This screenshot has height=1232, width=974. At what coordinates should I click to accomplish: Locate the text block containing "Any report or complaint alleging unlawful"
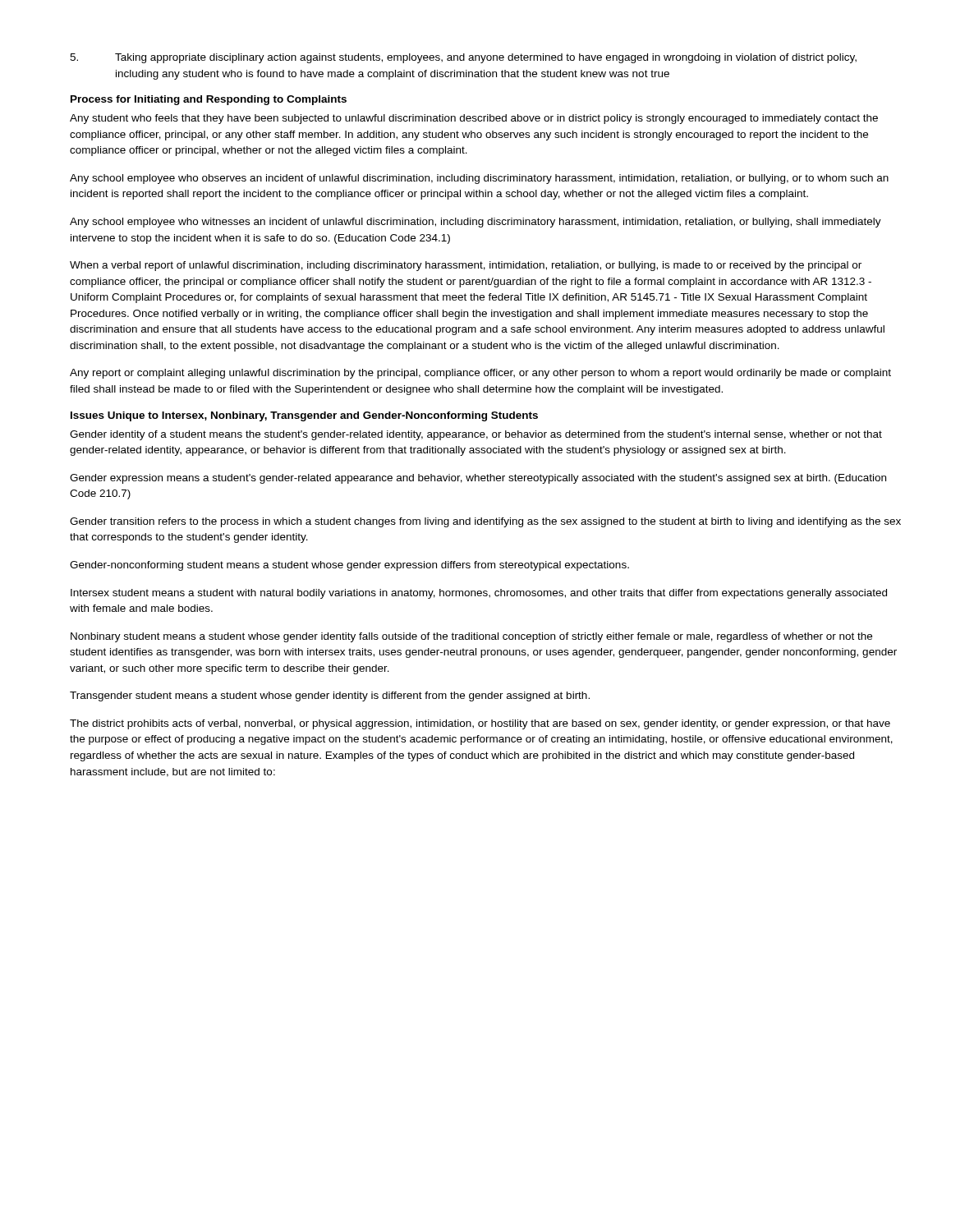click(480, 381)
